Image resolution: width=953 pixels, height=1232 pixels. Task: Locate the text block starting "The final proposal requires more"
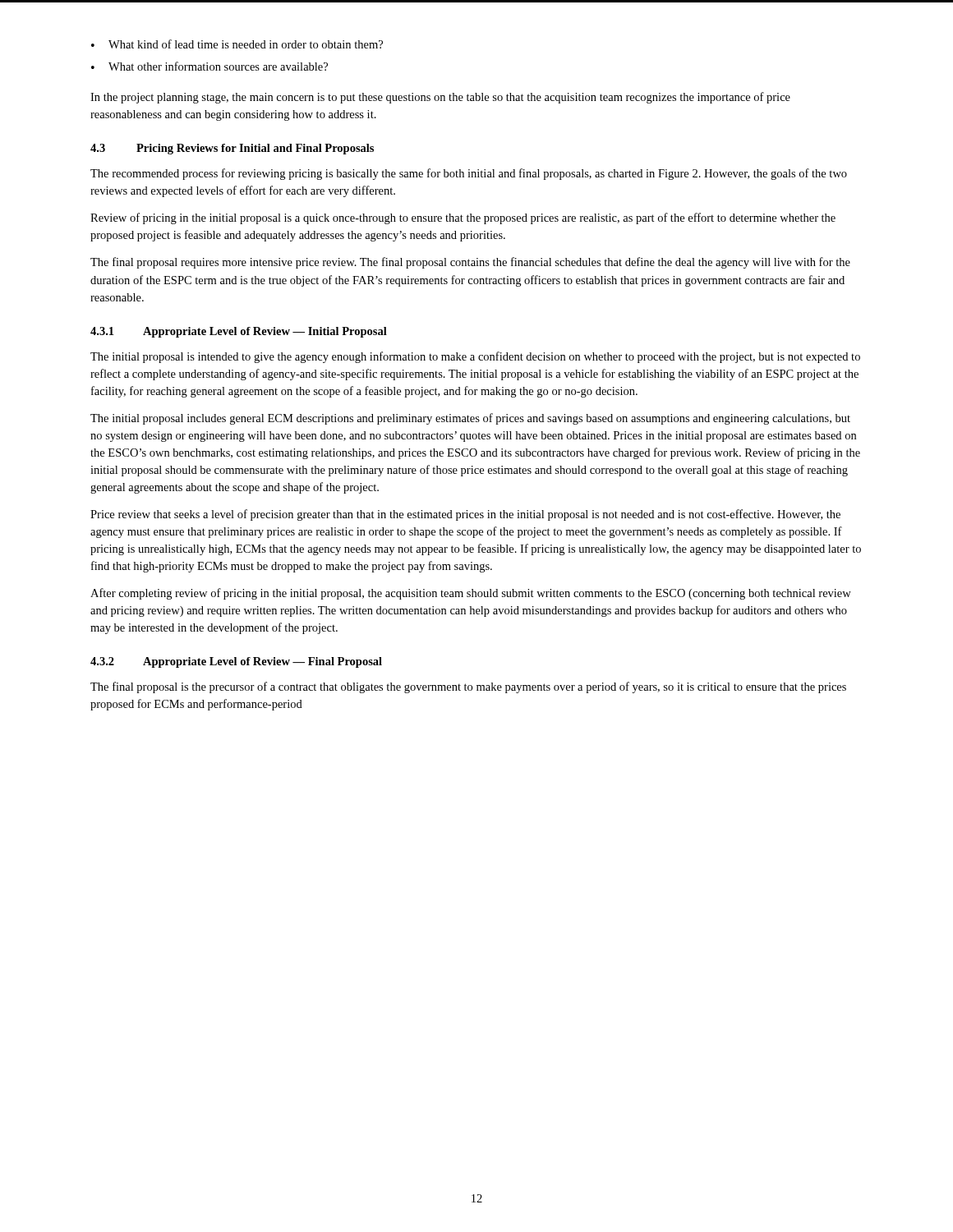(x=470, y=280)
